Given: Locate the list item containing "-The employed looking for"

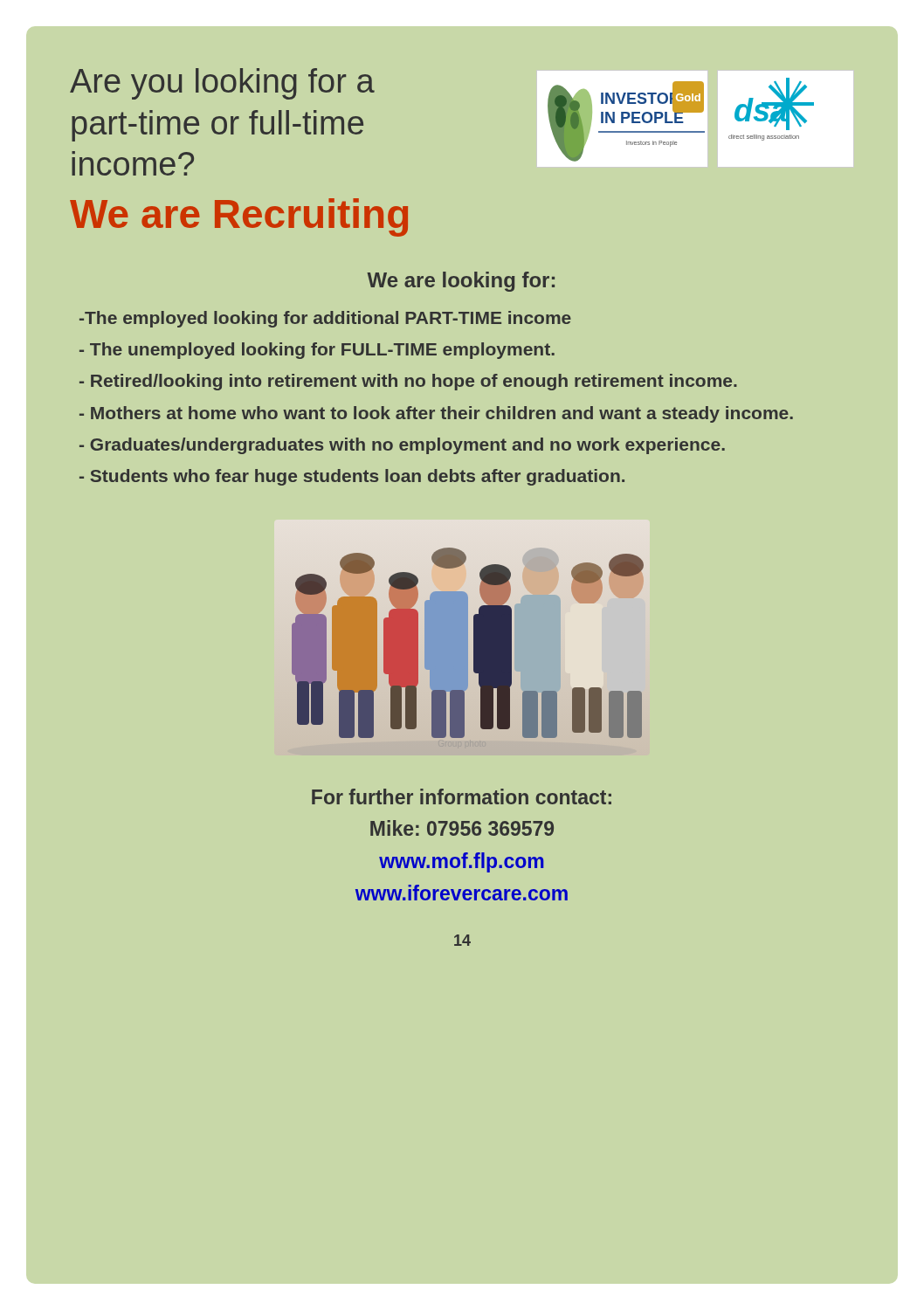Looking at the screenshot, I should coord(325,317).
